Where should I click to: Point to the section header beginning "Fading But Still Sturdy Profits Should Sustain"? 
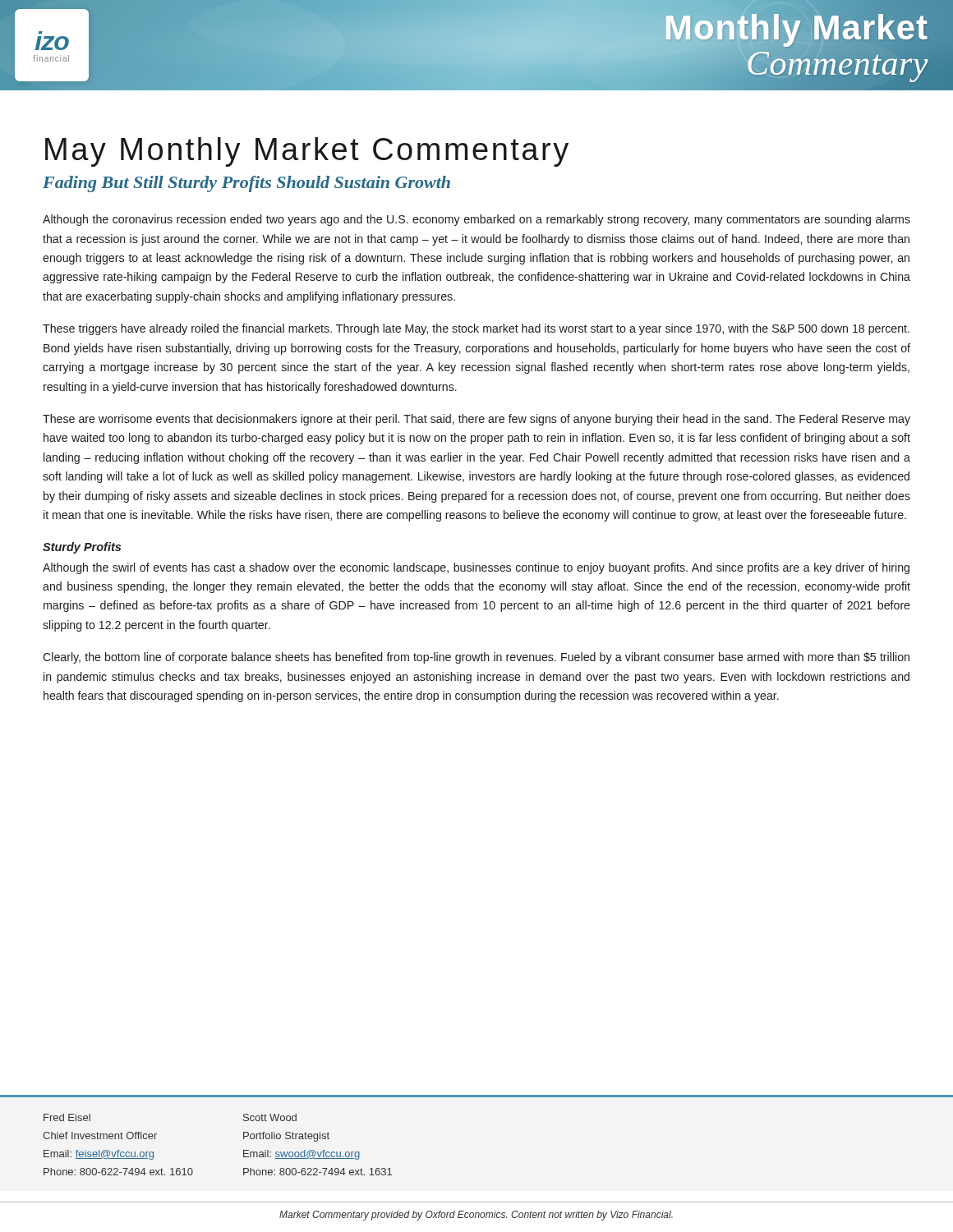(246, 184)
